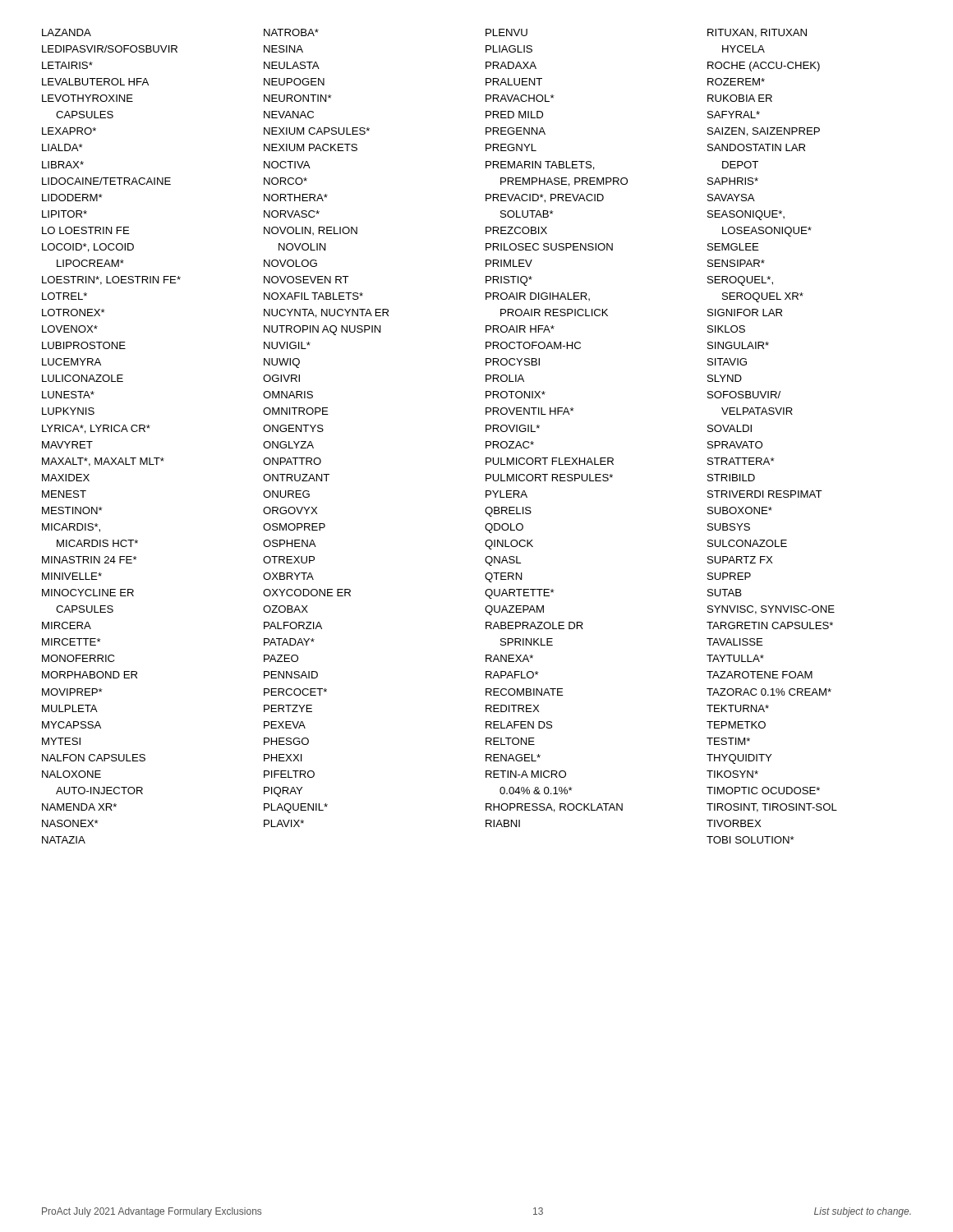Point to the text starting "RUKOBIA ER"
This screenshot has height=1232, width=953.
[x=740, y=98]
